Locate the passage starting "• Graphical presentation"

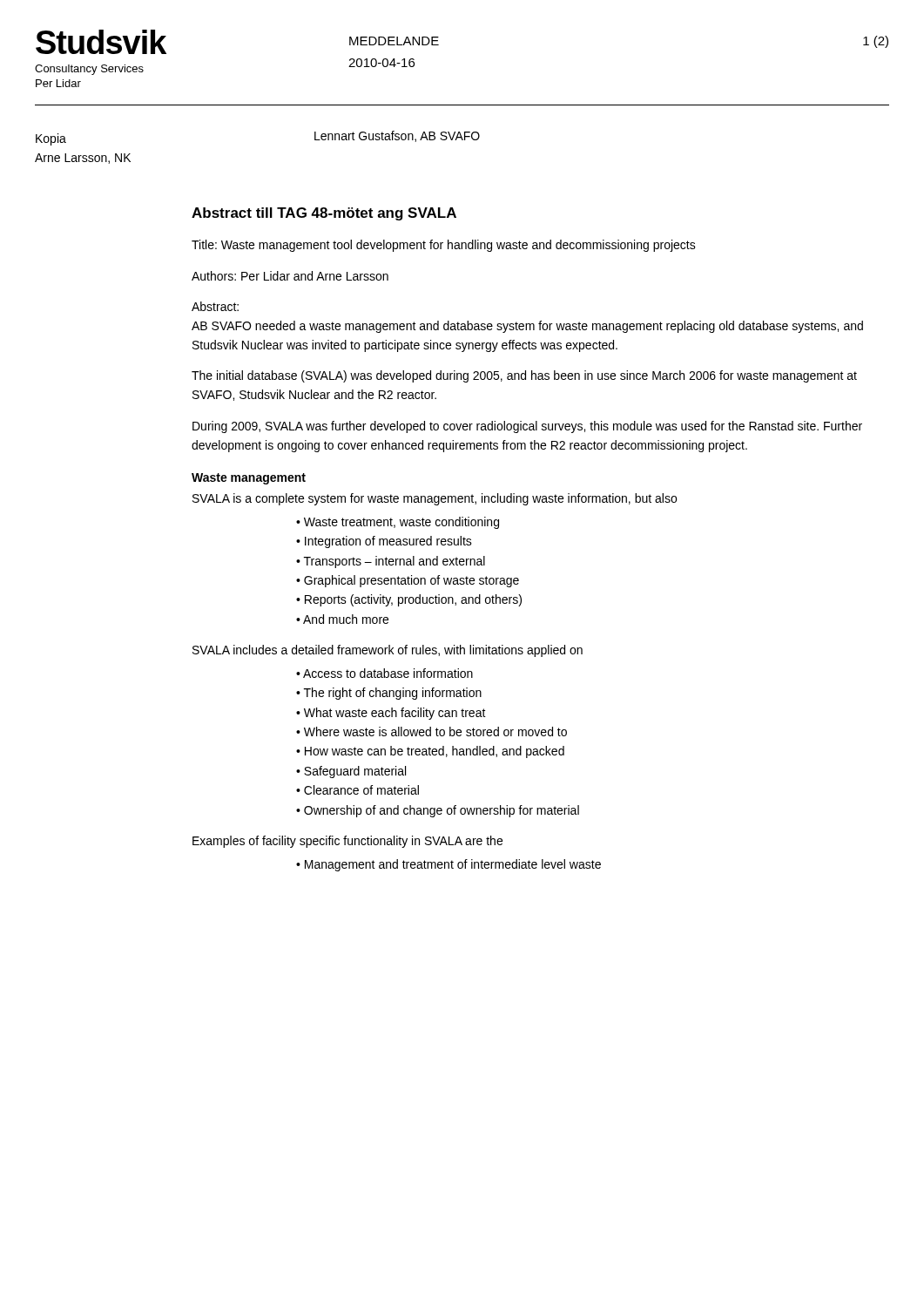[x=408, y=580]
